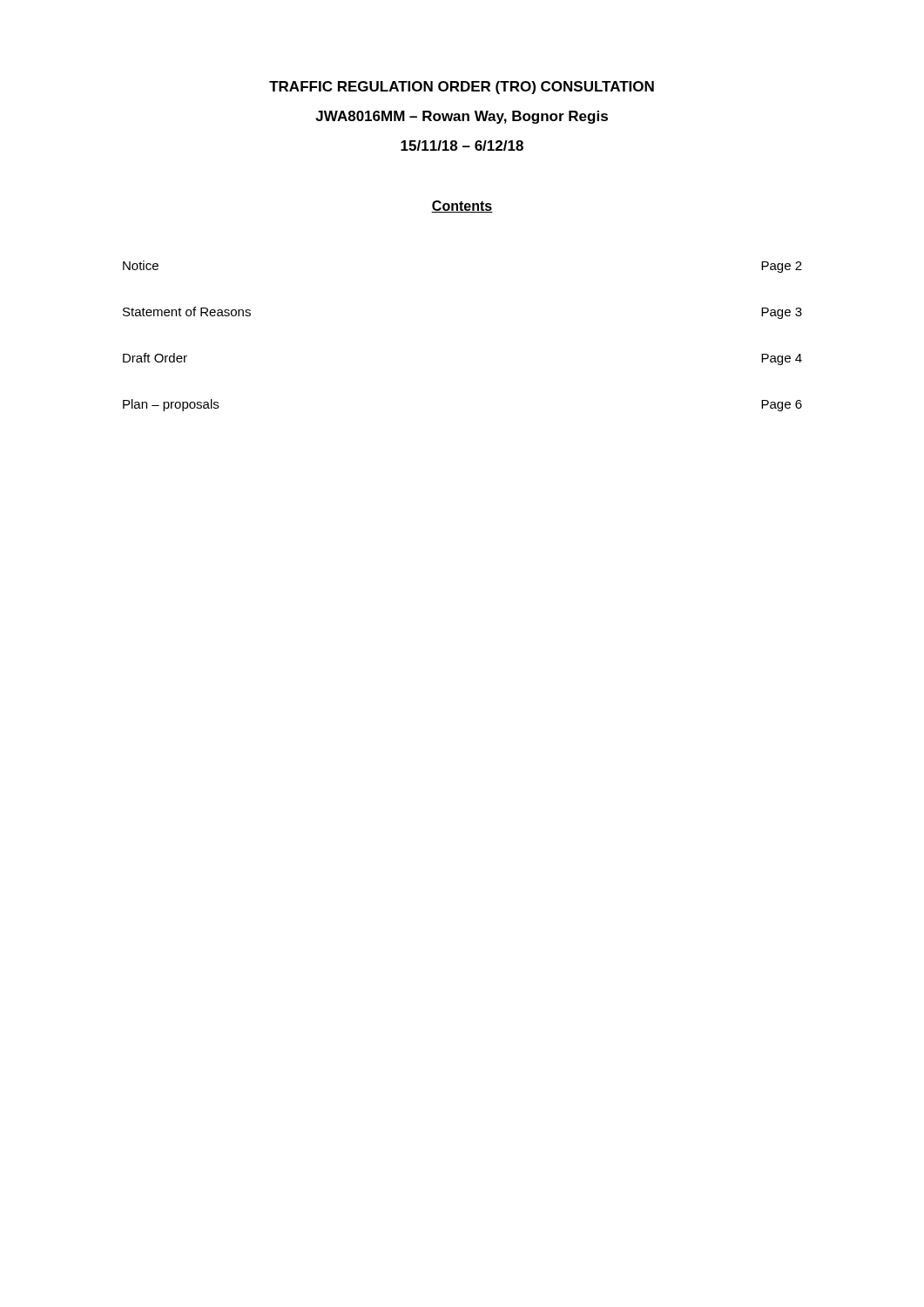Click on the list item that says "Draft Order Page 4"
Screen dimensions: 1307x924
pos(158,361)
